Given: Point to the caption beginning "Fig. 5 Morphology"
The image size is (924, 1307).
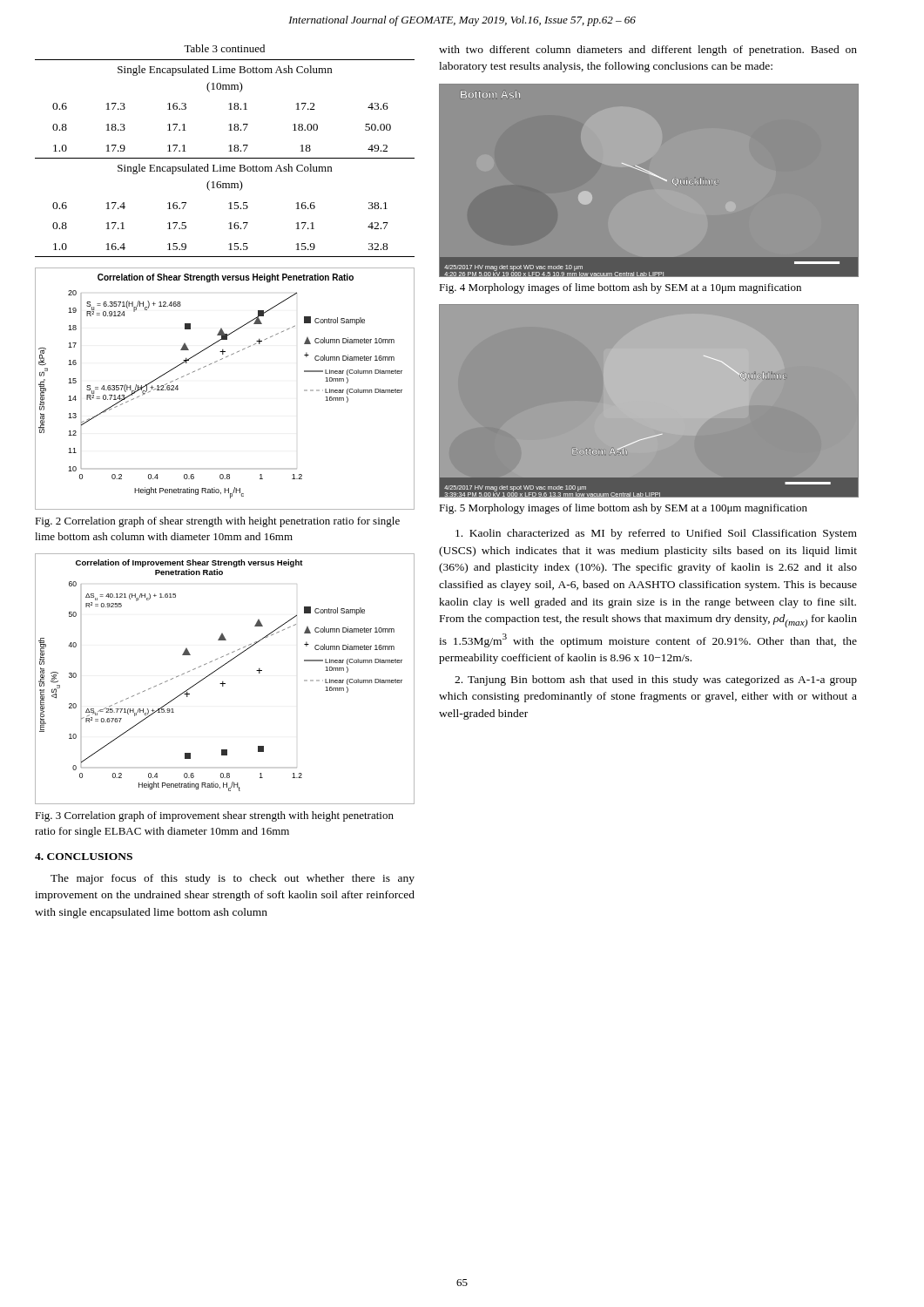Looking at the screenshot, I should [623, 508].
